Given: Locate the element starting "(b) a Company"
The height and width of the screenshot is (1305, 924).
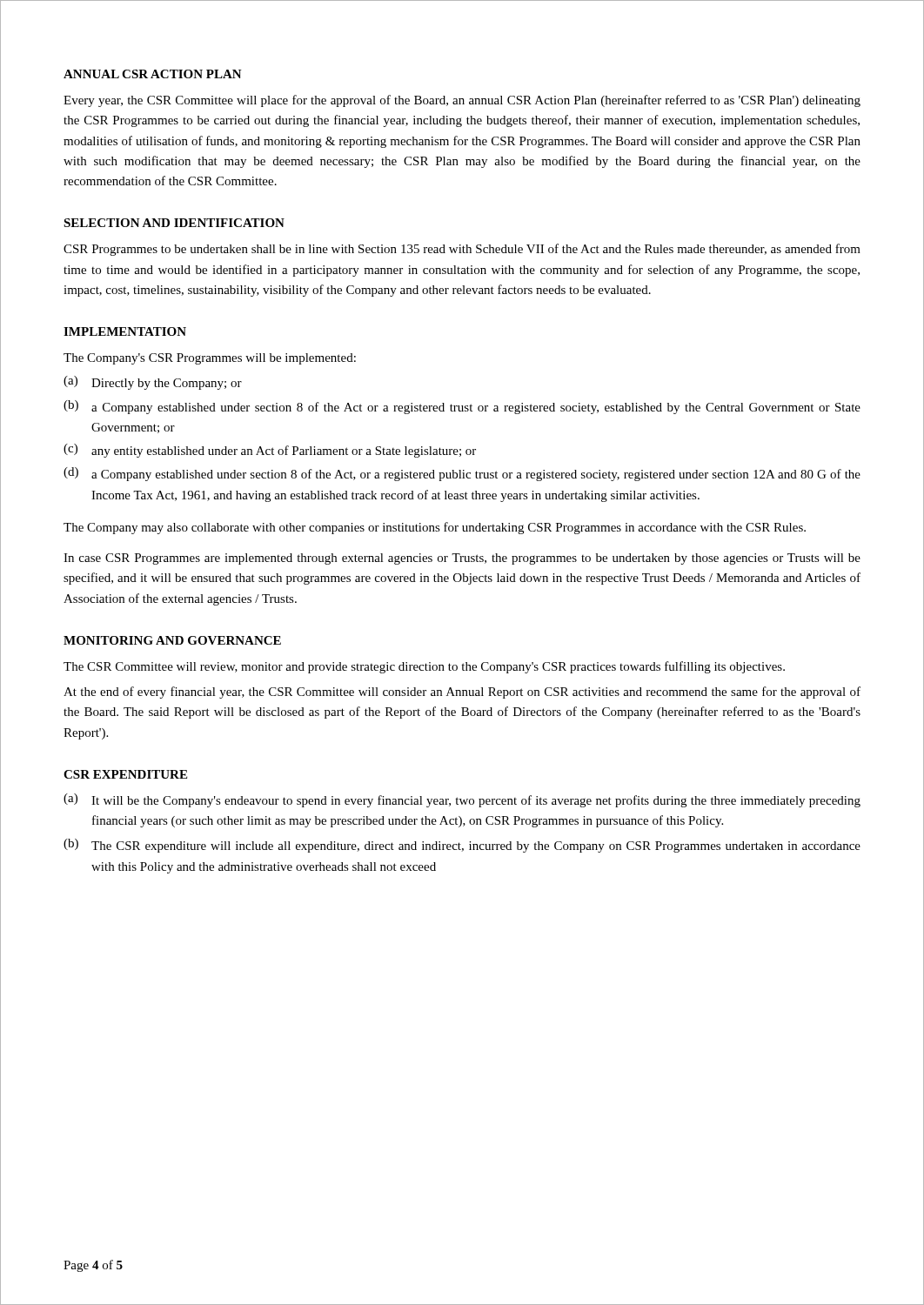Looking at the screenshot, I should (462, 417).
